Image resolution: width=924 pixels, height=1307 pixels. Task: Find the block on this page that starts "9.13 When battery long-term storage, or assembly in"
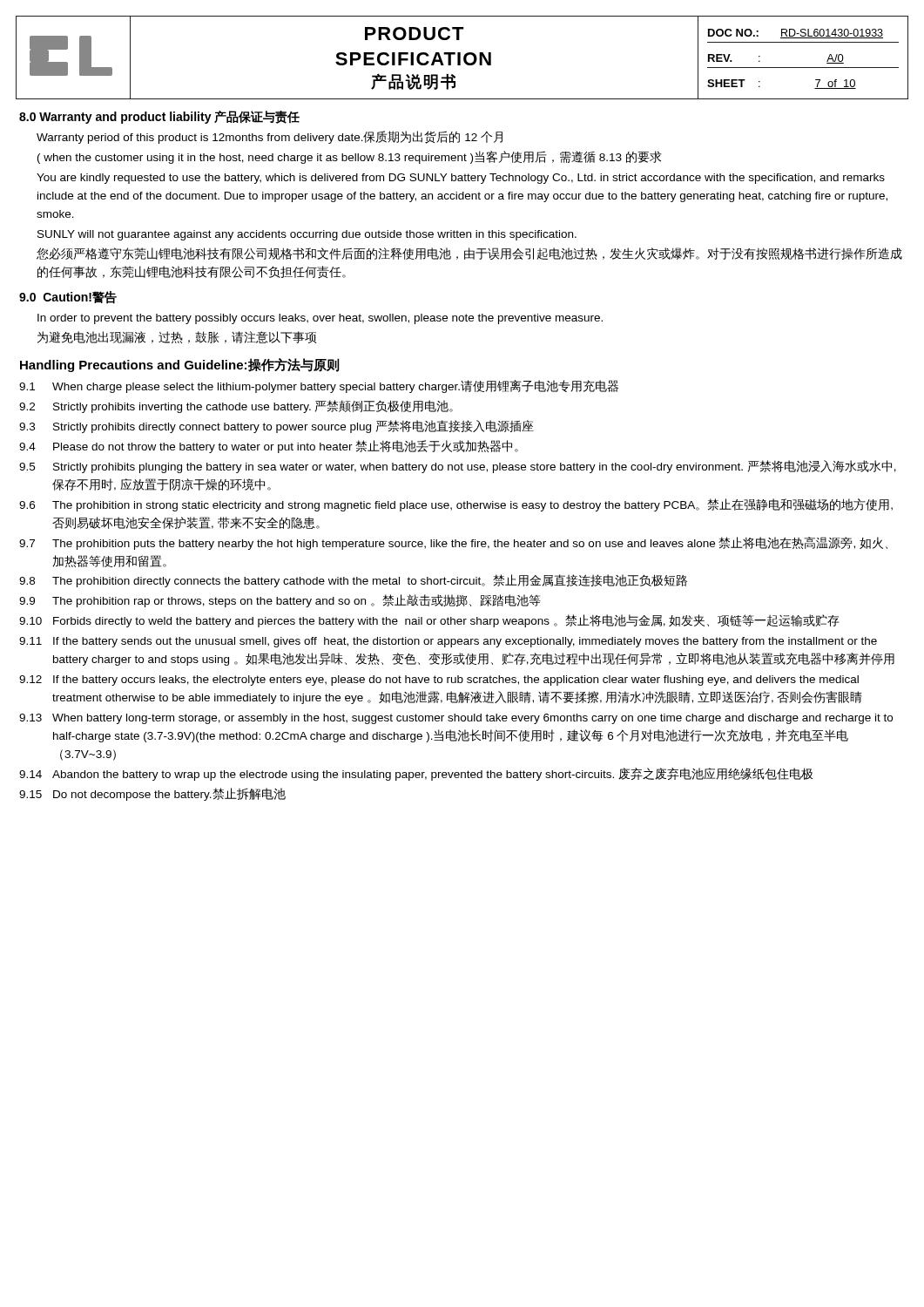[x=462, y=736]
